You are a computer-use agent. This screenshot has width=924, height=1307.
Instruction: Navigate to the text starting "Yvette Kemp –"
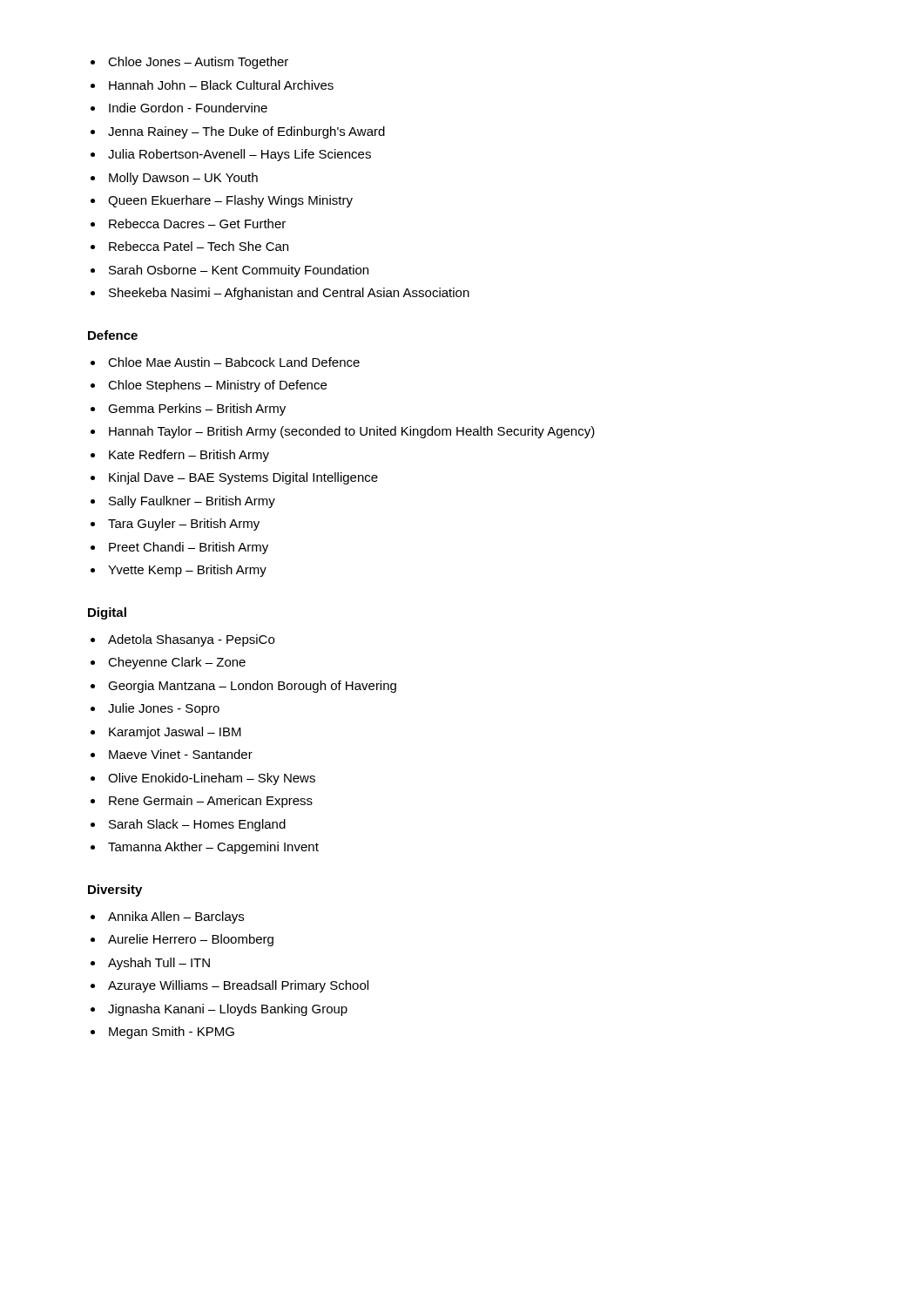click(187, 569)
